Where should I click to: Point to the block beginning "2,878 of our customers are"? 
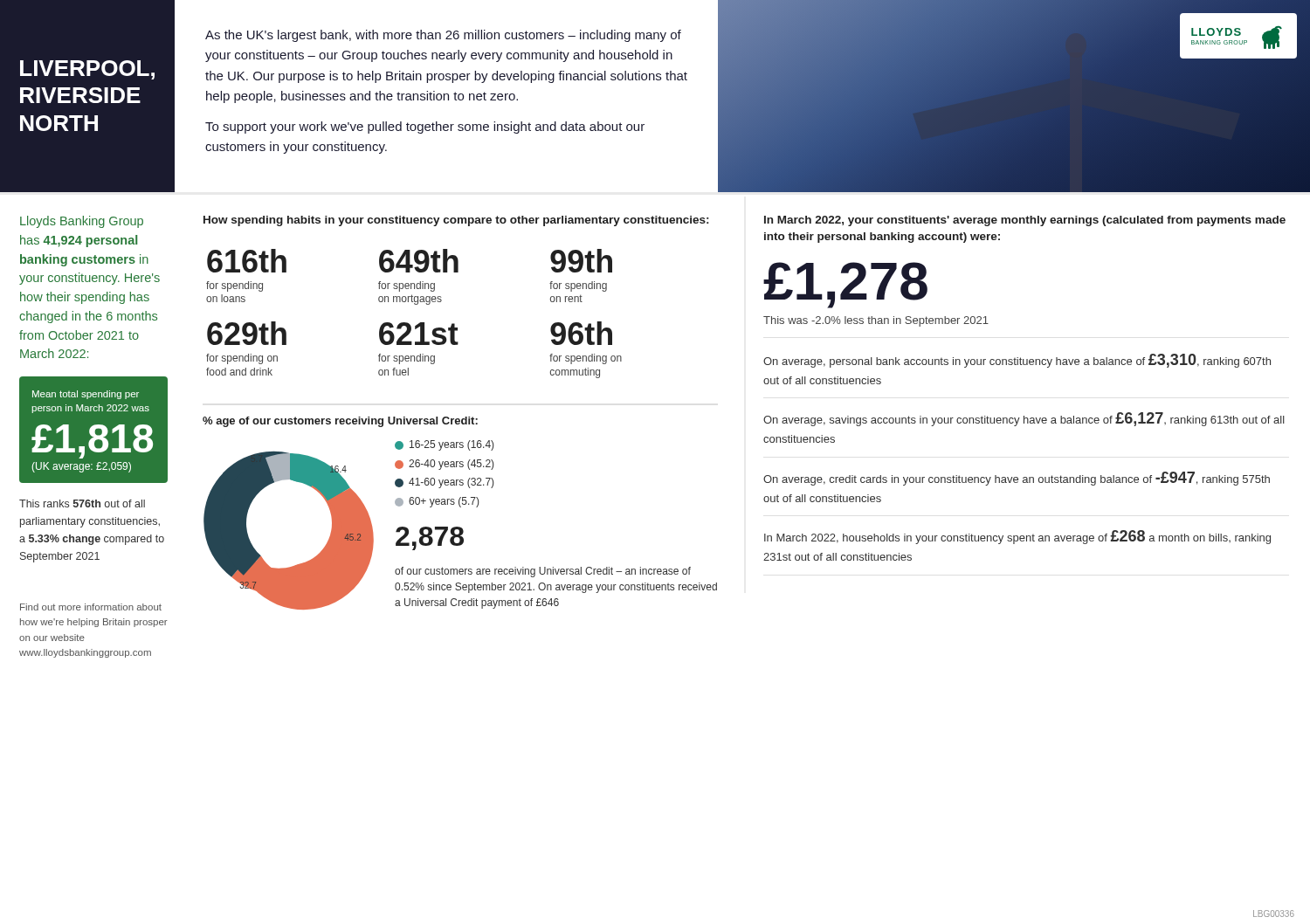[x=556, y=565]
